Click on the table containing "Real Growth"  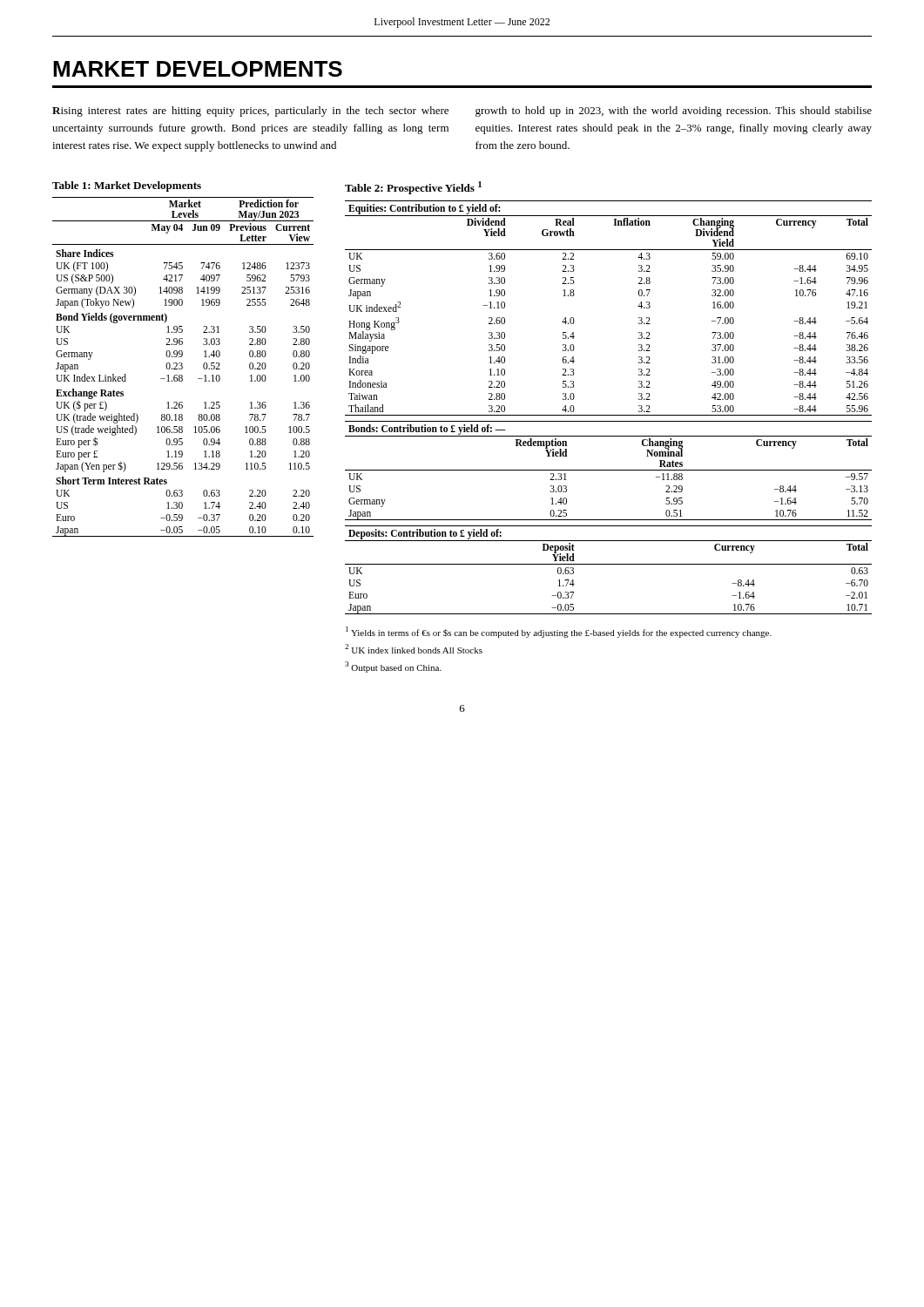point(608,407)
